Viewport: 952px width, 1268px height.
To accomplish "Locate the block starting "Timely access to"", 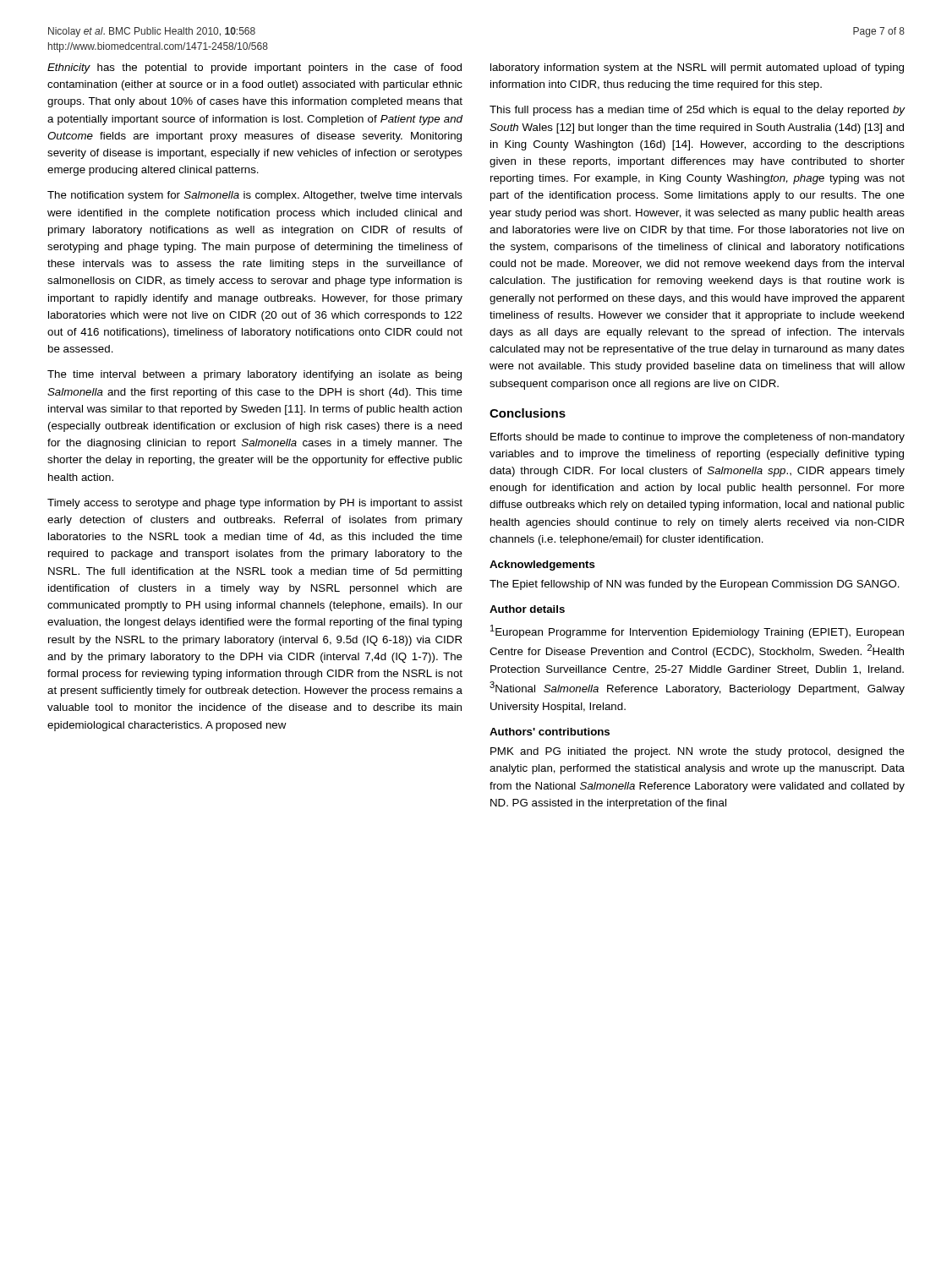I will [255, 614].
